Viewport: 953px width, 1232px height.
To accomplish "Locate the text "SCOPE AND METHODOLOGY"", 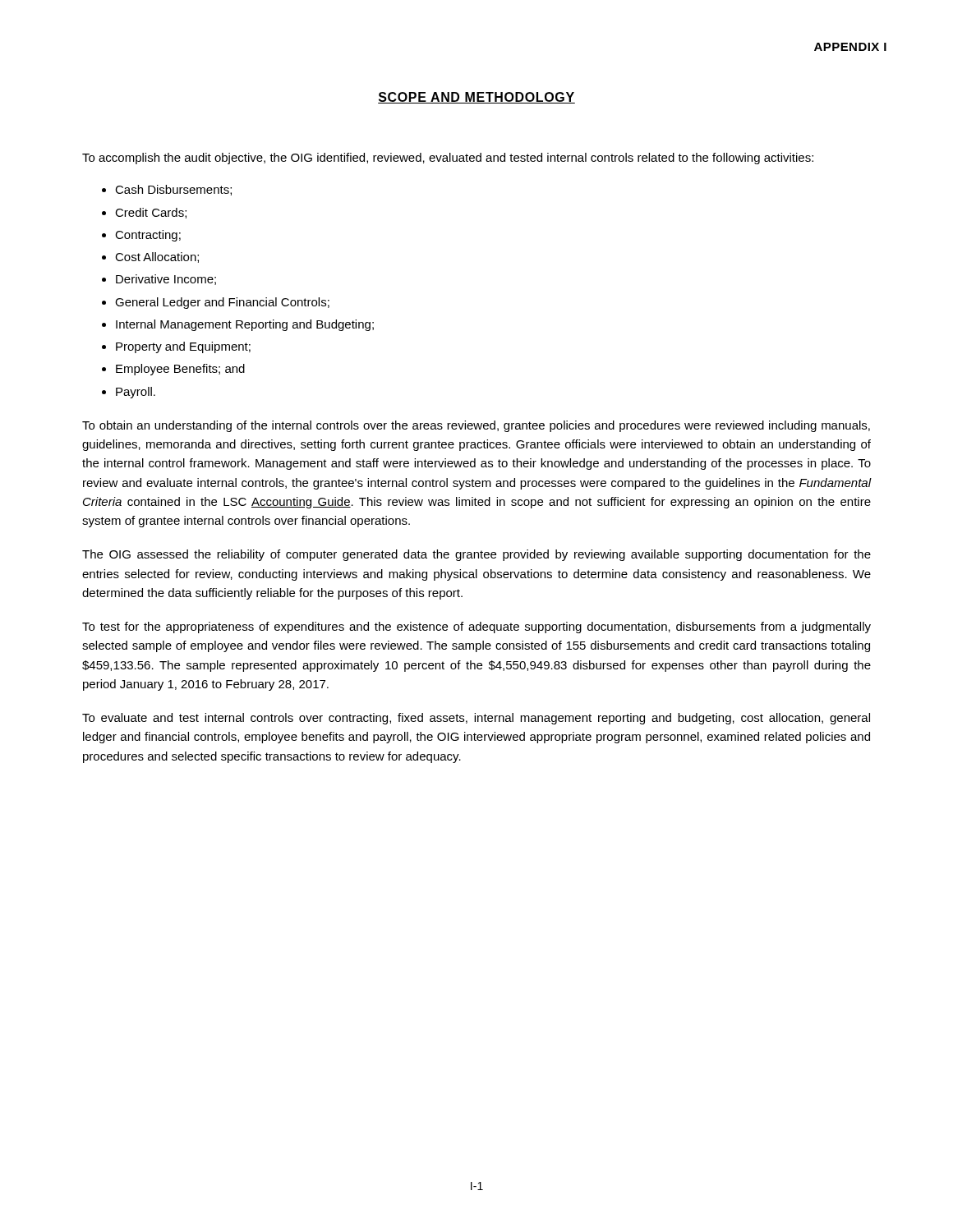I will pyautogui.click(x=476, y=97).
